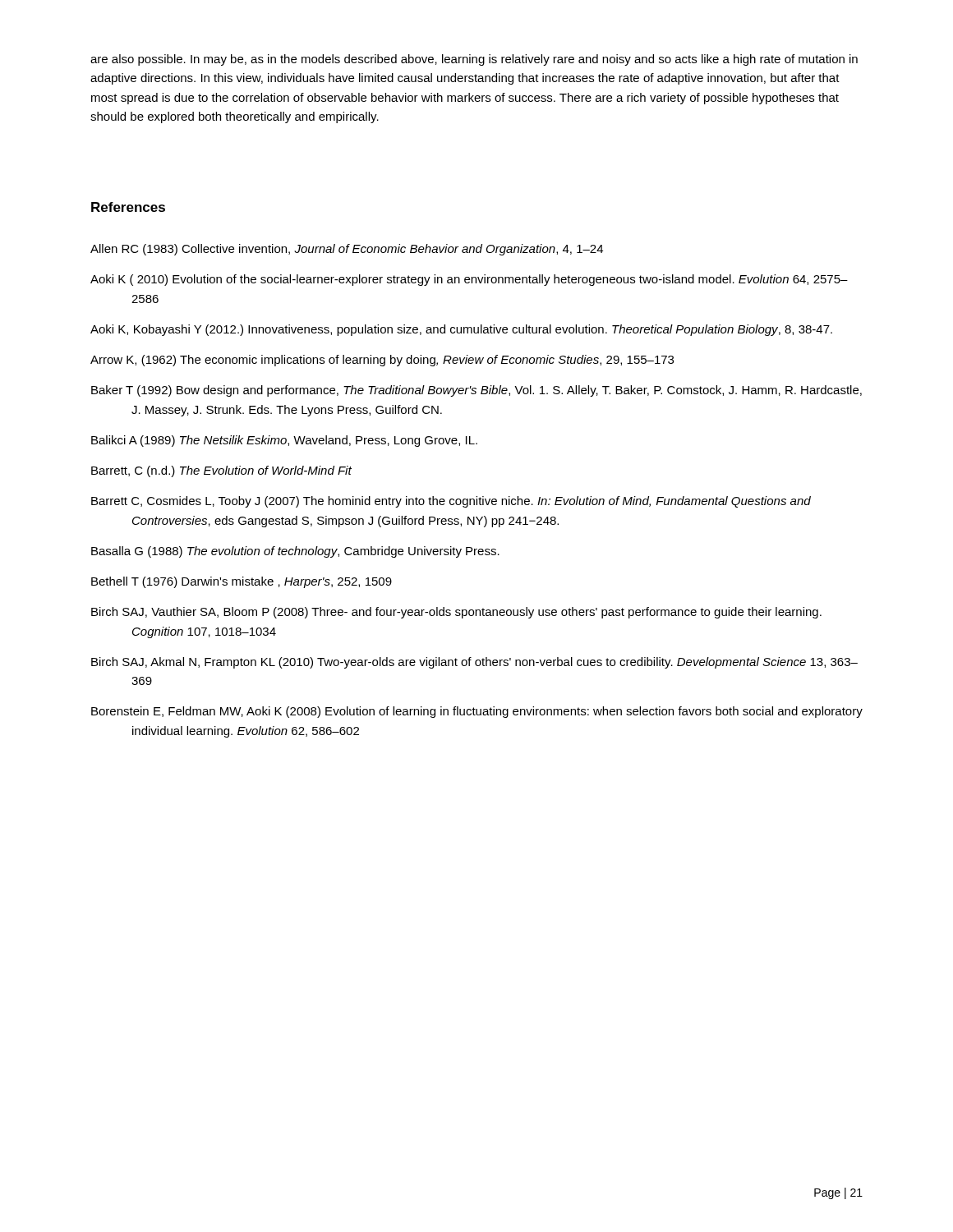
Task: Point to the passage starting "are also possible."
Action: point(474,87)
